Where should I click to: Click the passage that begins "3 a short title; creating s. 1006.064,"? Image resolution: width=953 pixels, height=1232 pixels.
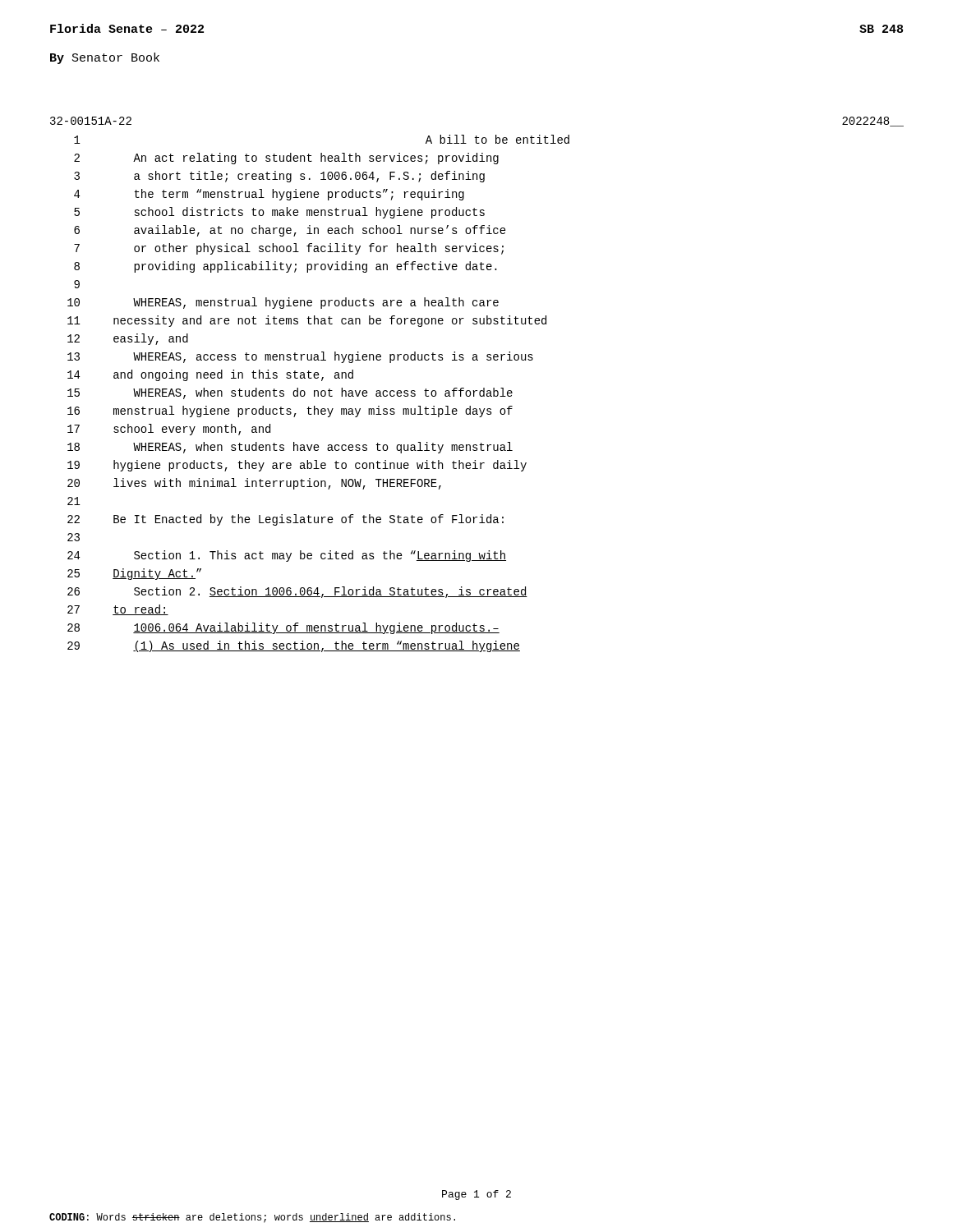pyautogui.click(x=476, y=177)
